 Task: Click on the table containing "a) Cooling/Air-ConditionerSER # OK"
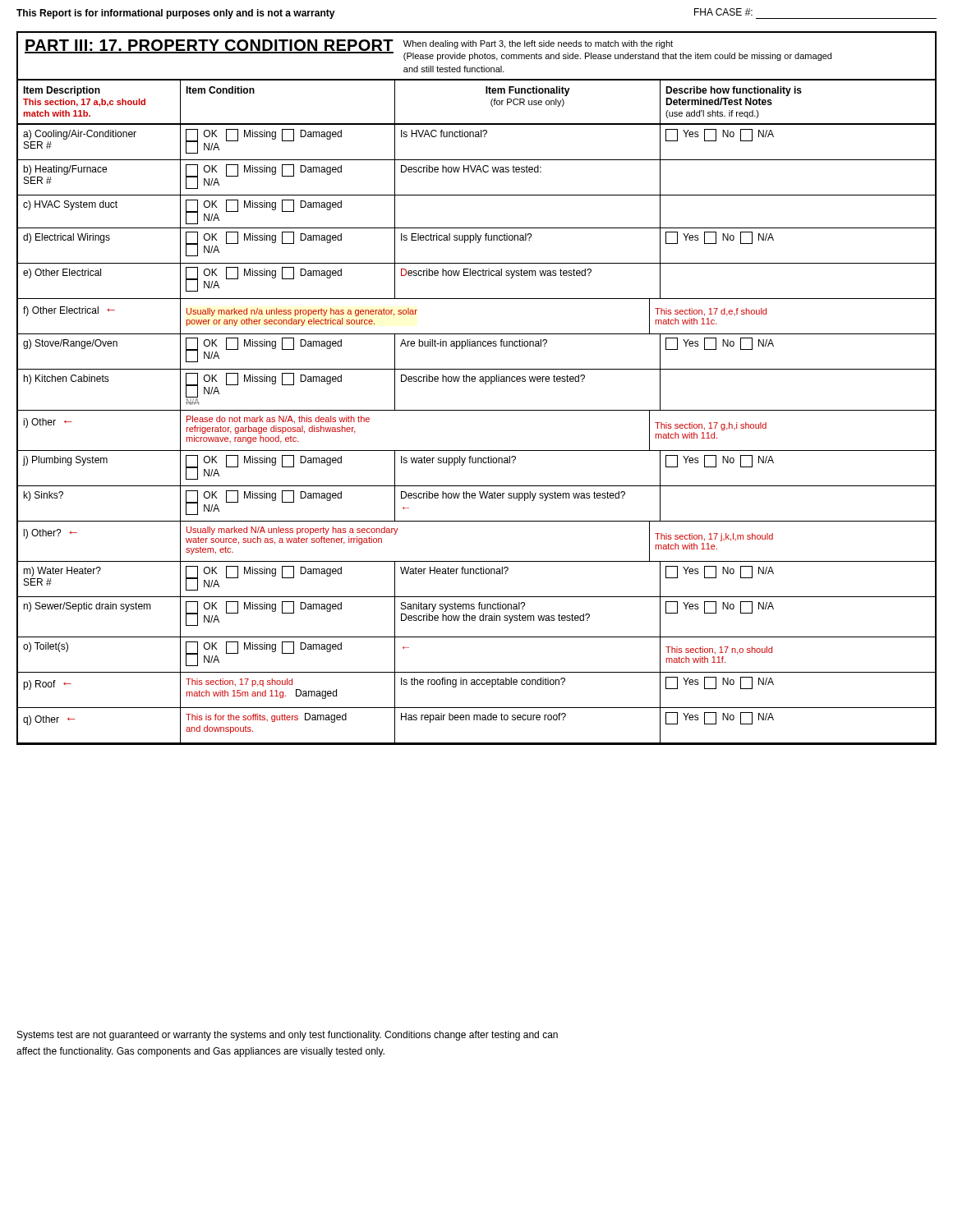click(476, 143)
